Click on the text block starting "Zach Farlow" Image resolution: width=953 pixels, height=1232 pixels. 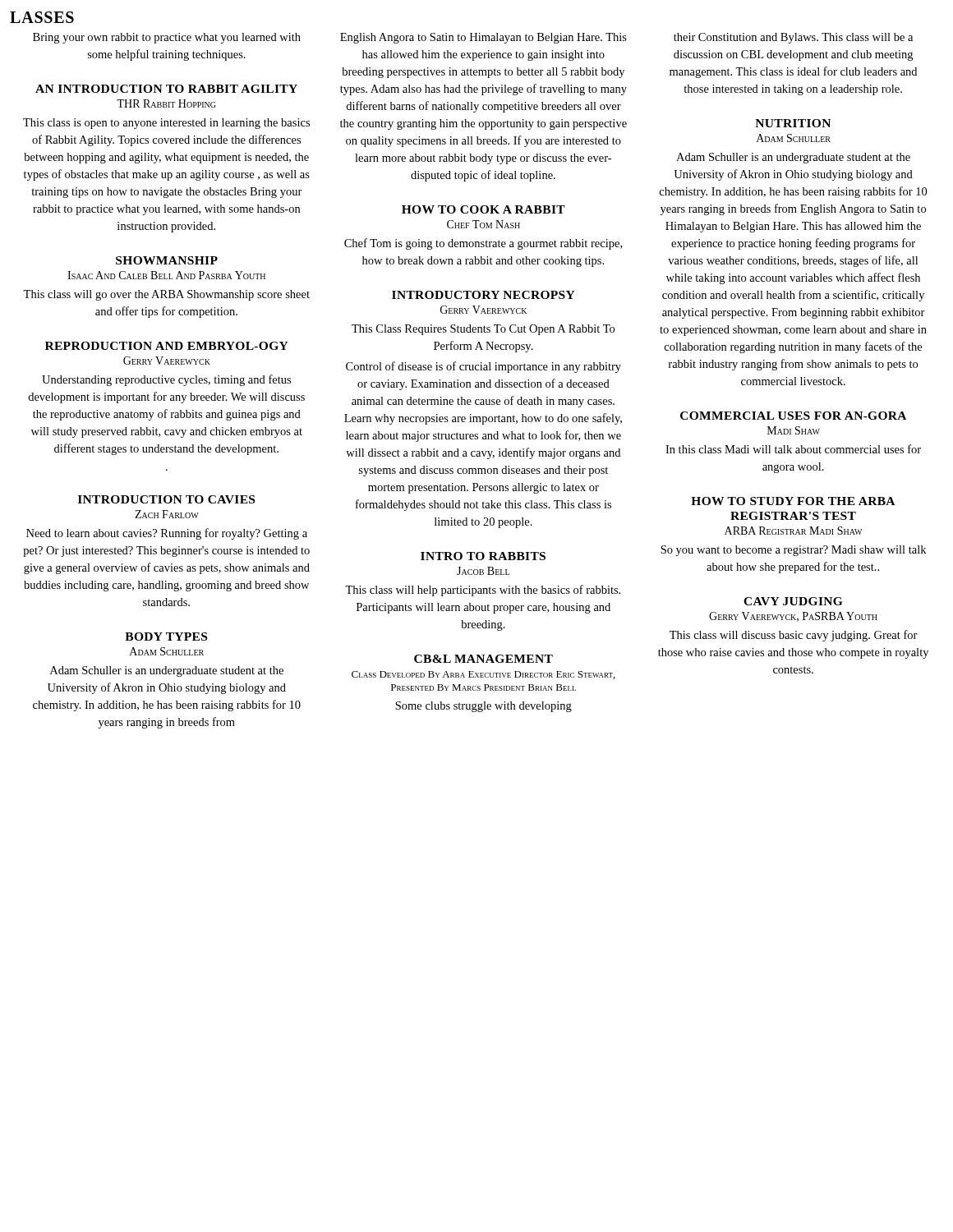(x=167, y=515)
